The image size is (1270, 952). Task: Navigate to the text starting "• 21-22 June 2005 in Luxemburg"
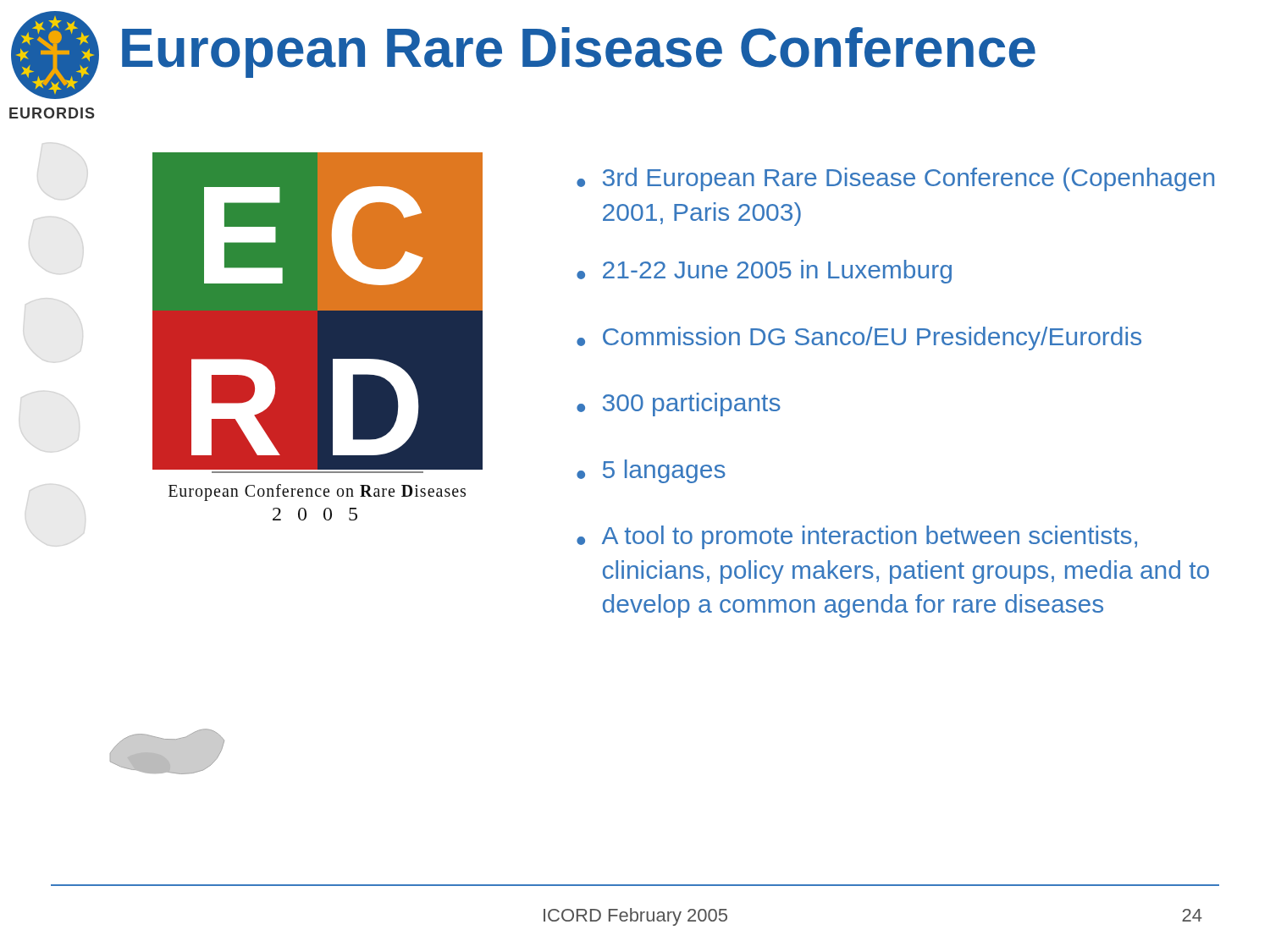(764, 274)
